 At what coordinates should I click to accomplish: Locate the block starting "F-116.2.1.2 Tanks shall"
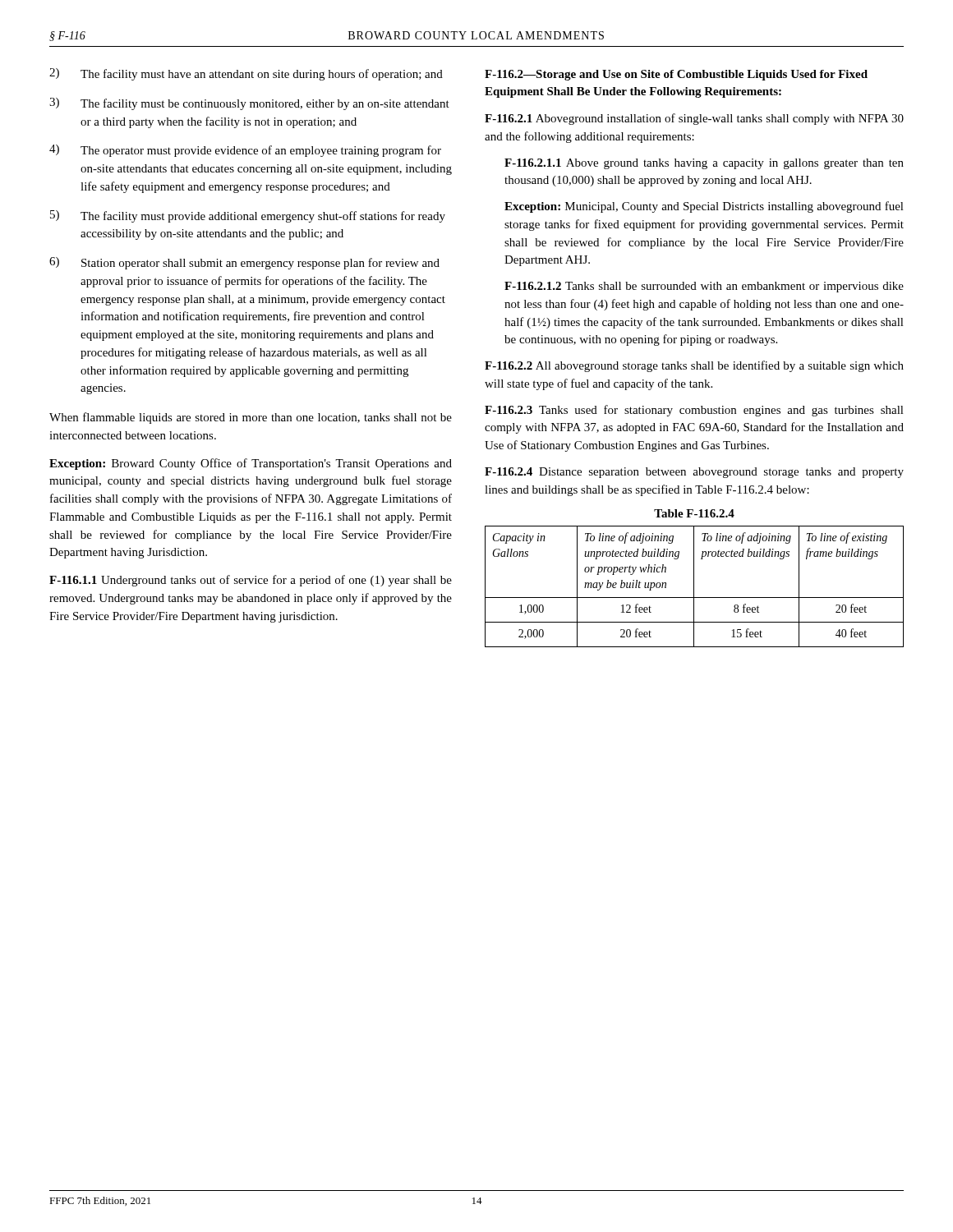pyautogui.click(x=704, y=313)
